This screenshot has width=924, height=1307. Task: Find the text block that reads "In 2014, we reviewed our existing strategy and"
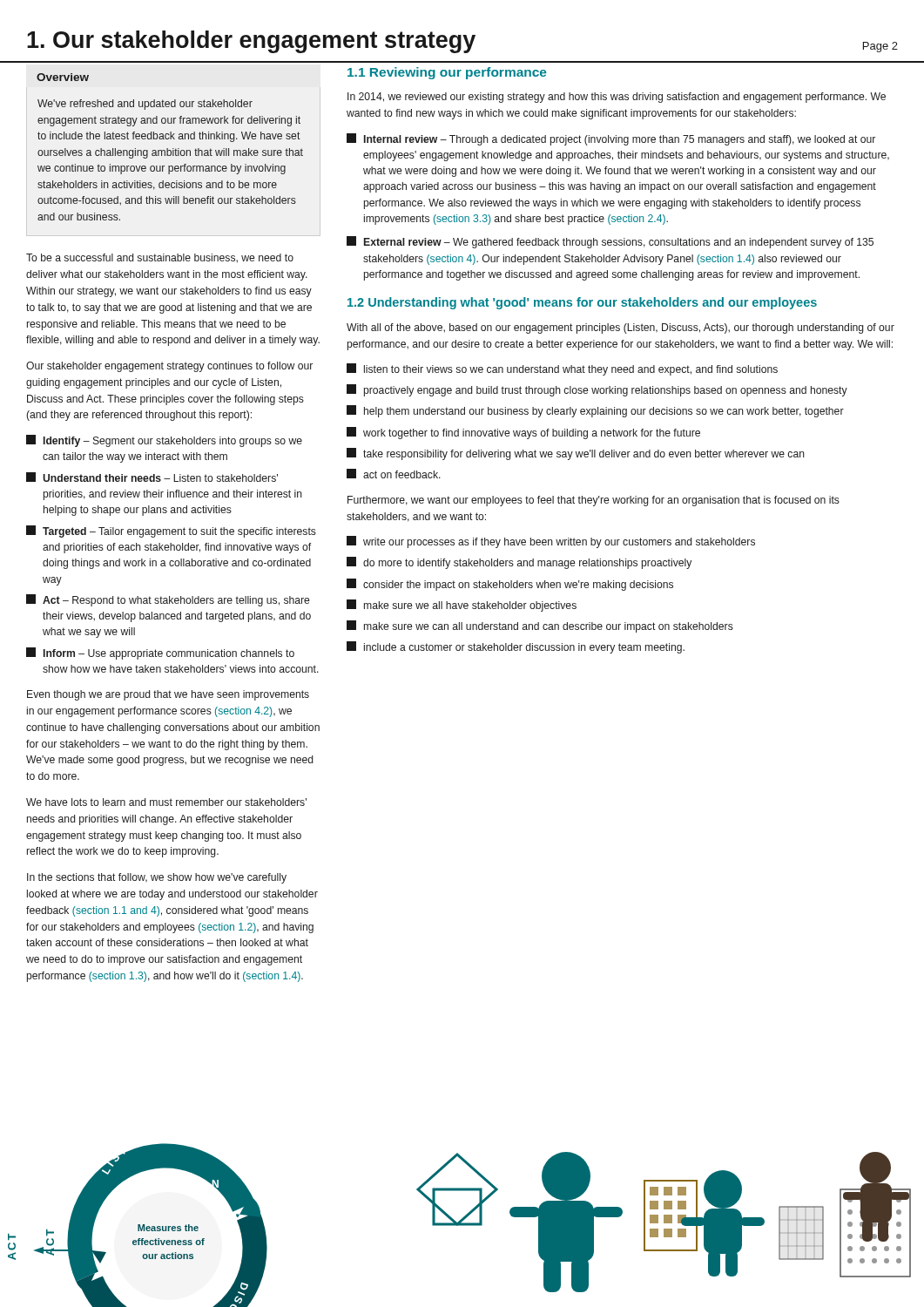[616, 105]
